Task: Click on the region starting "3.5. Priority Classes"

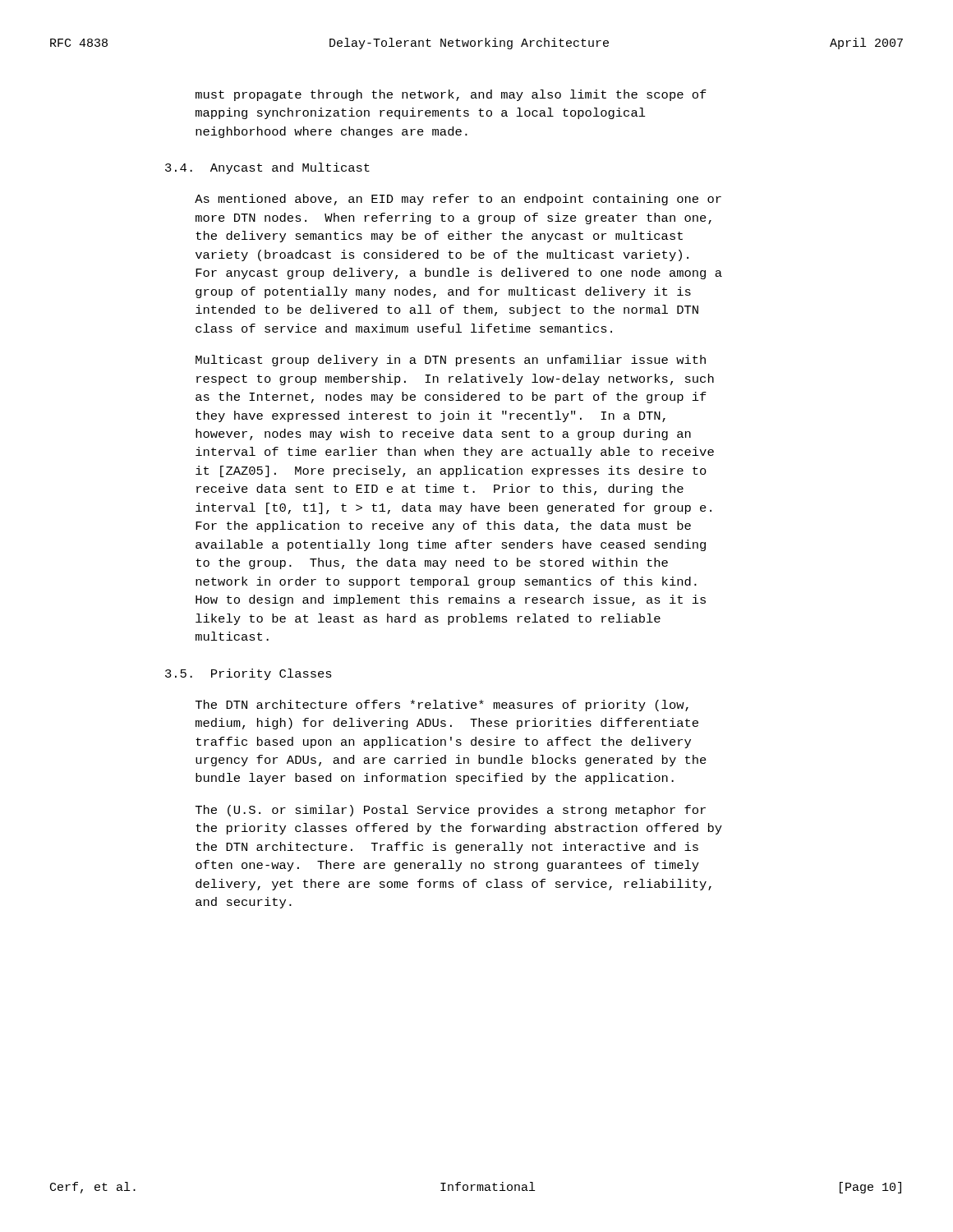Action: coord(248,674)
